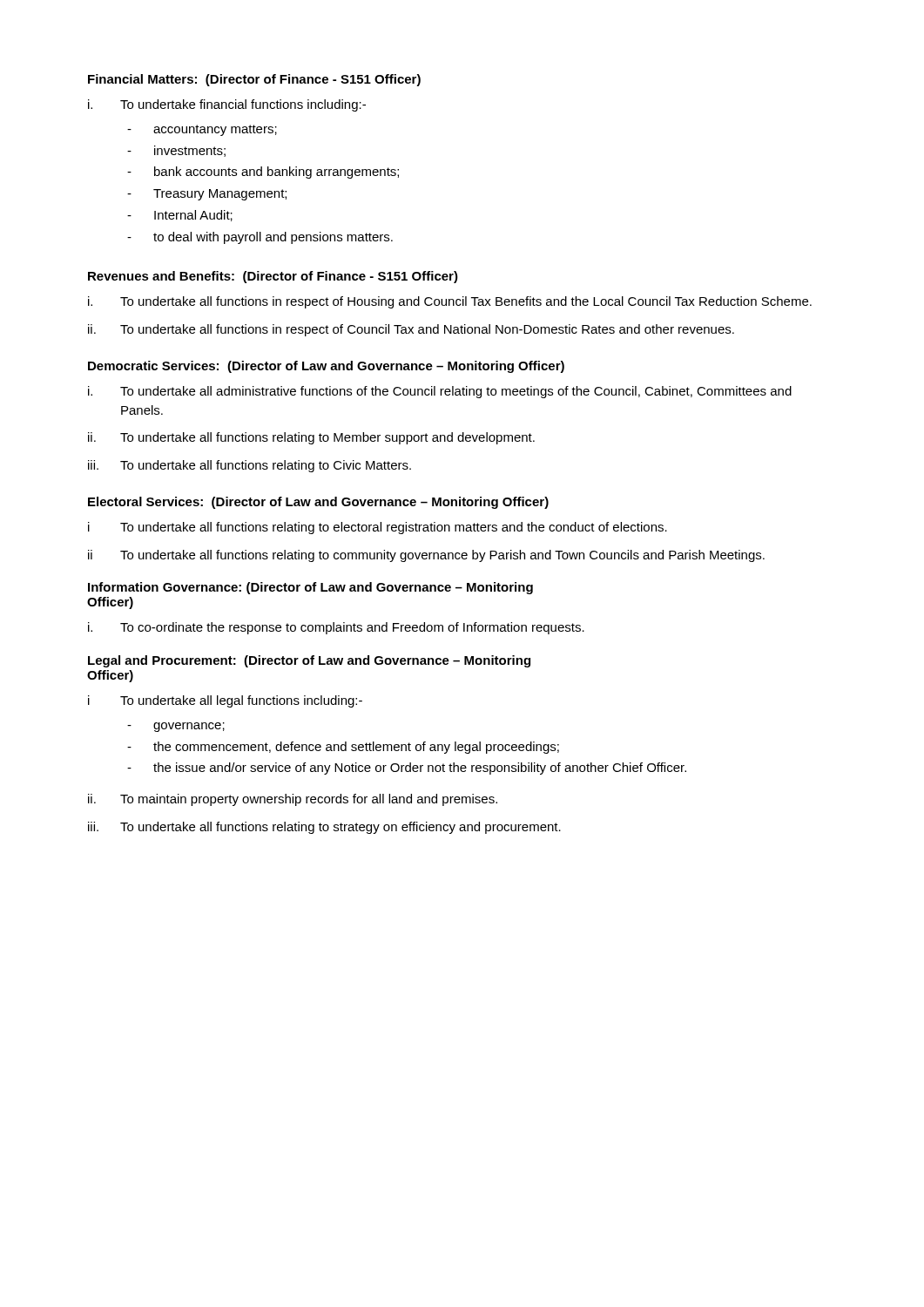This screenshot has width=924, height=1307.
Task: Find the section header on this page that starts "Electoral Services: (Director of"
Action: [x=318, y=501]
